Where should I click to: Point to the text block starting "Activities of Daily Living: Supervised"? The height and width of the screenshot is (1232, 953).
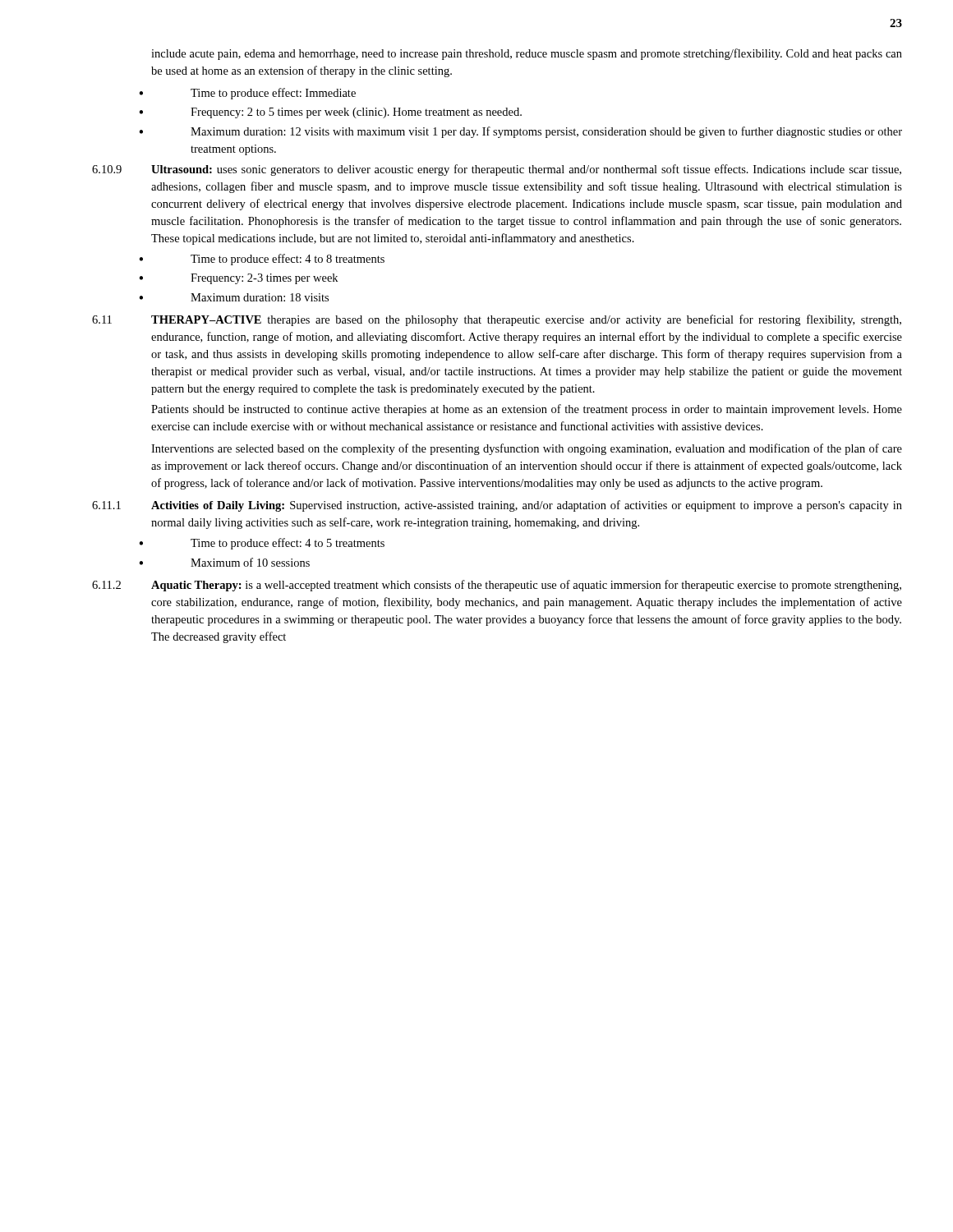point(527,514)
